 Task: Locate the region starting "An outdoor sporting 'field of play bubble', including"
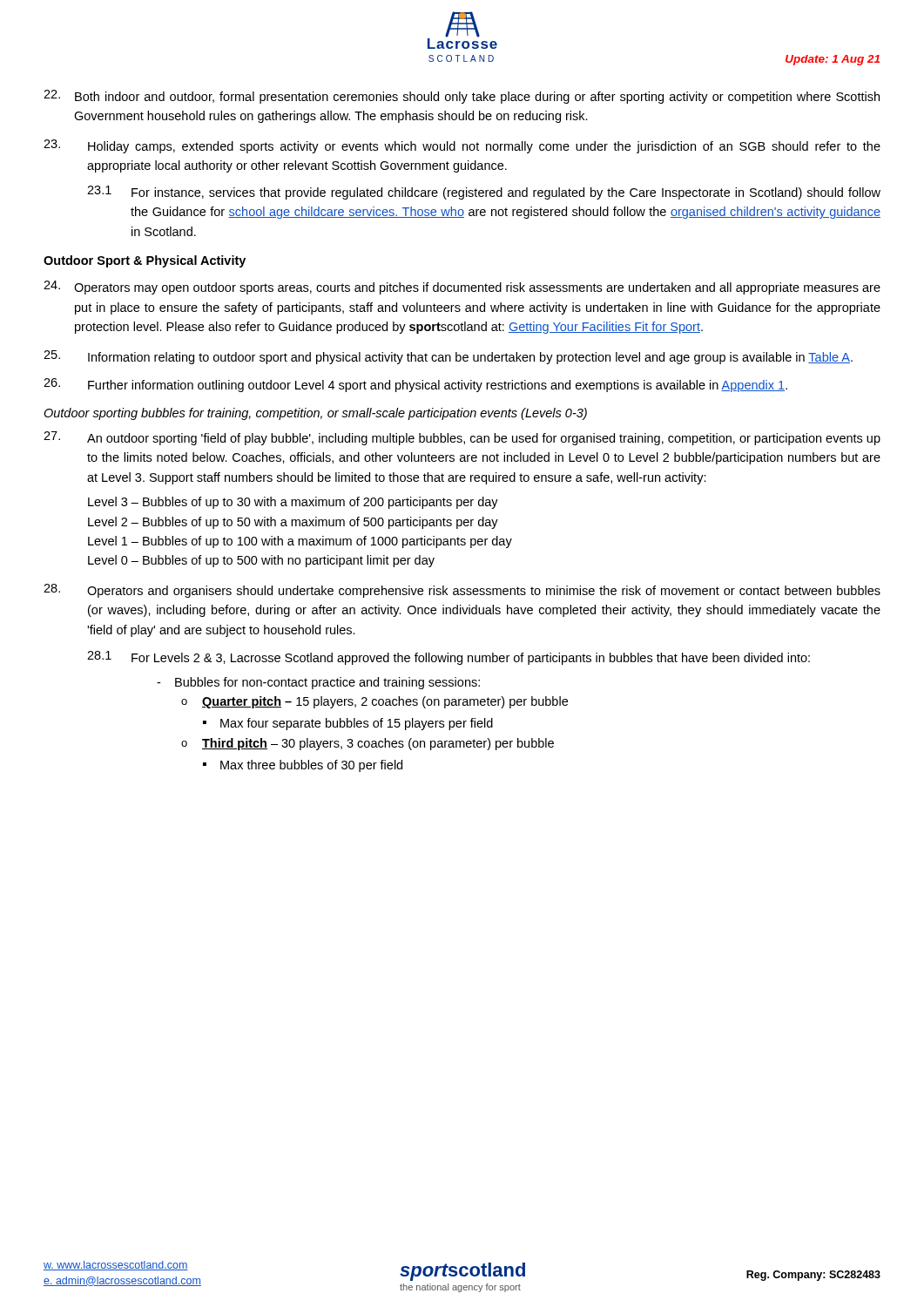pyautogui.click(x=462, y=458)
